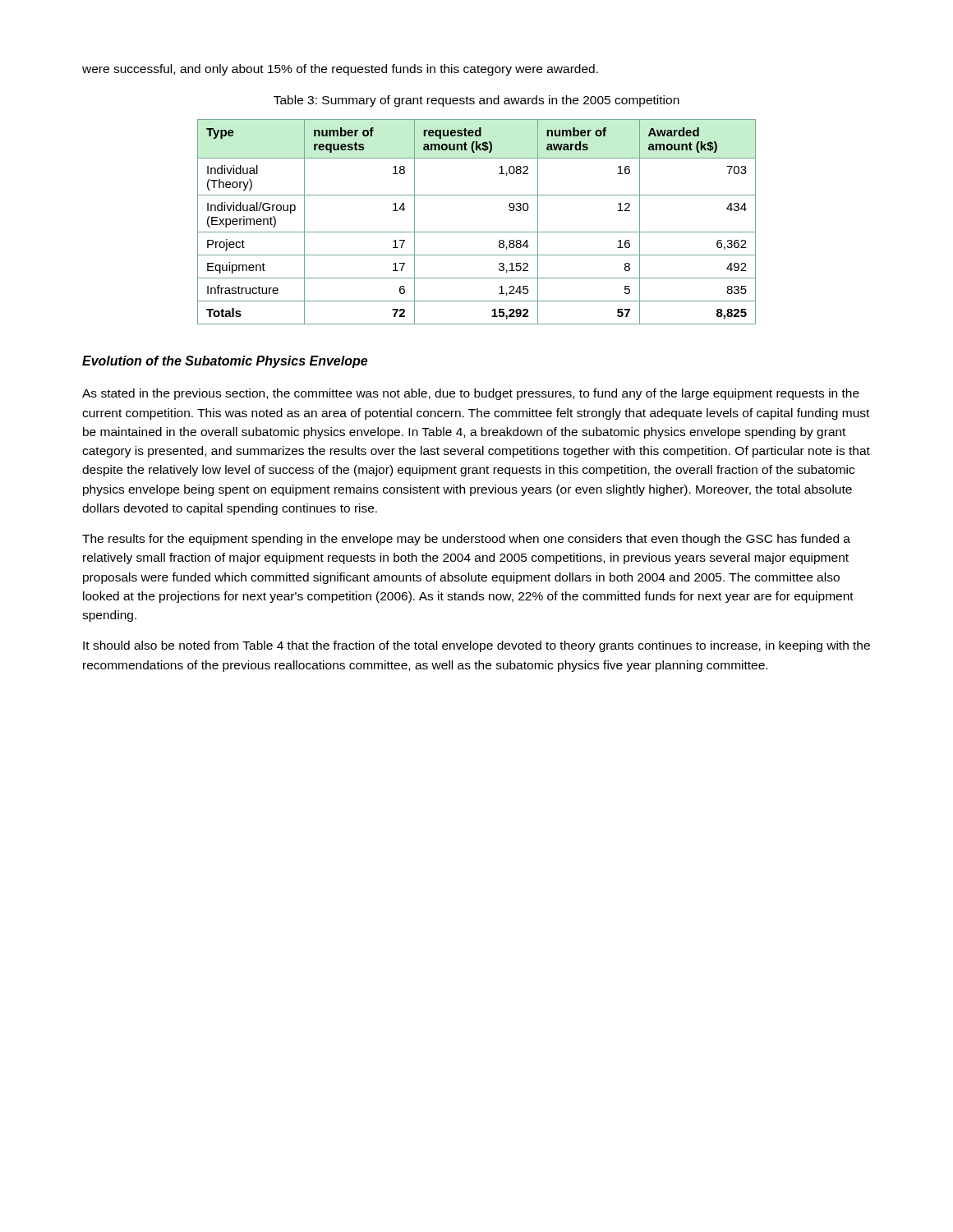Screen dimensions: 1232x953
Task: Find the element starting "It should also be"
Action: tap(476, 655)
